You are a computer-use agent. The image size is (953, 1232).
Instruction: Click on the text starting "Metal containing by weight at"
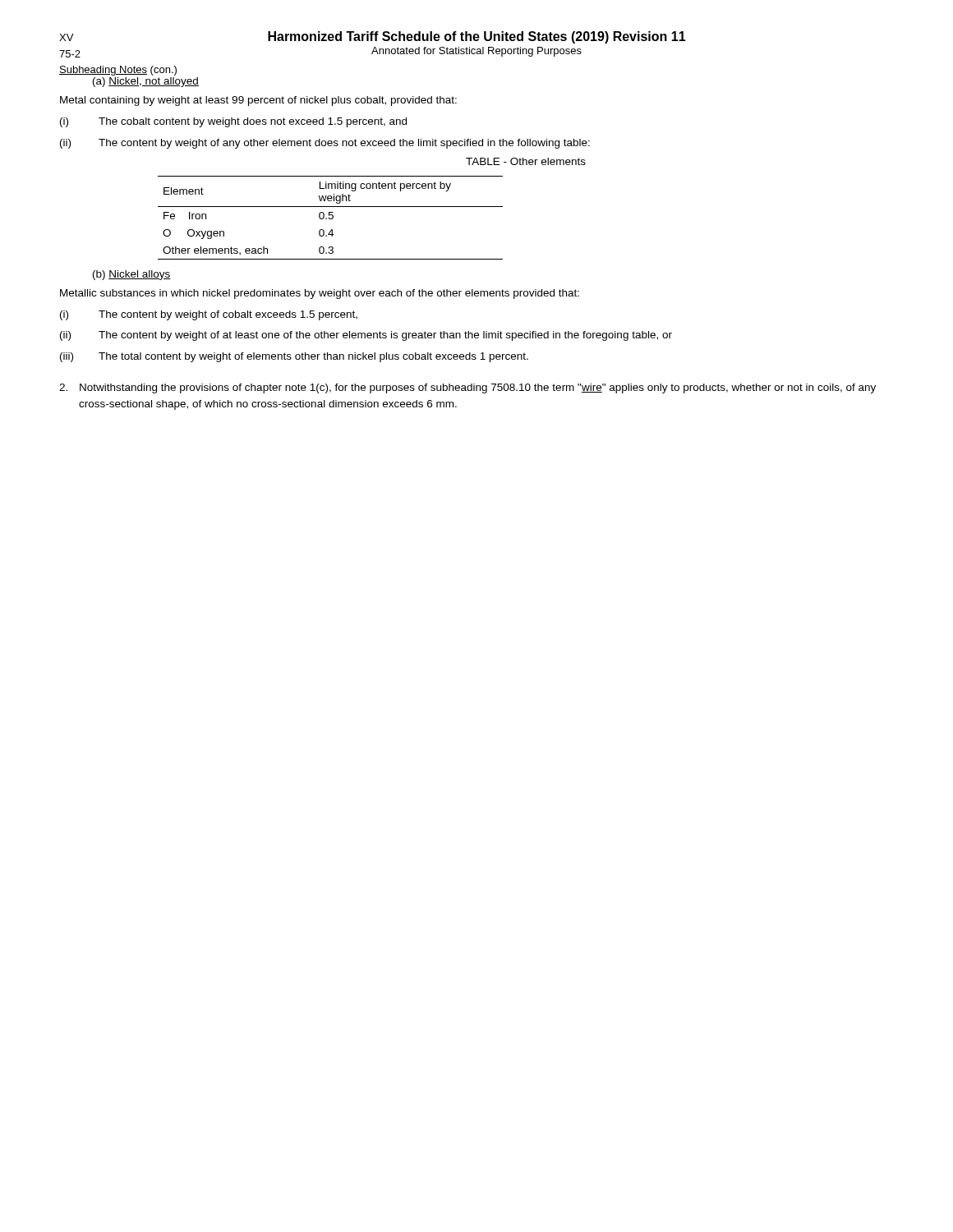[258, 100]
